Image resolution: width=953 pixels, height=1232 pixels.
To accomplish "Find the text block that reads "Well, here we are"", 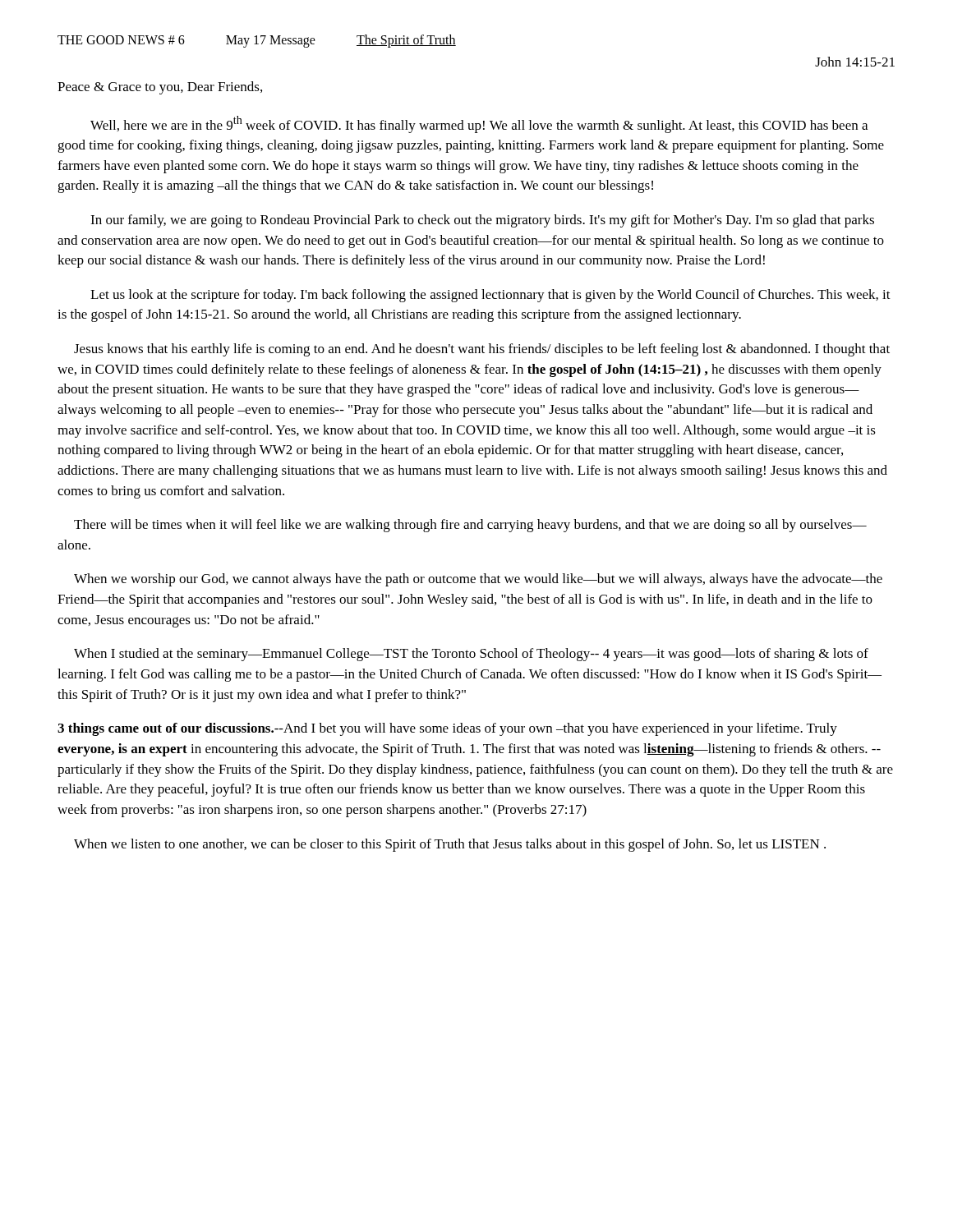I will 476,483.
